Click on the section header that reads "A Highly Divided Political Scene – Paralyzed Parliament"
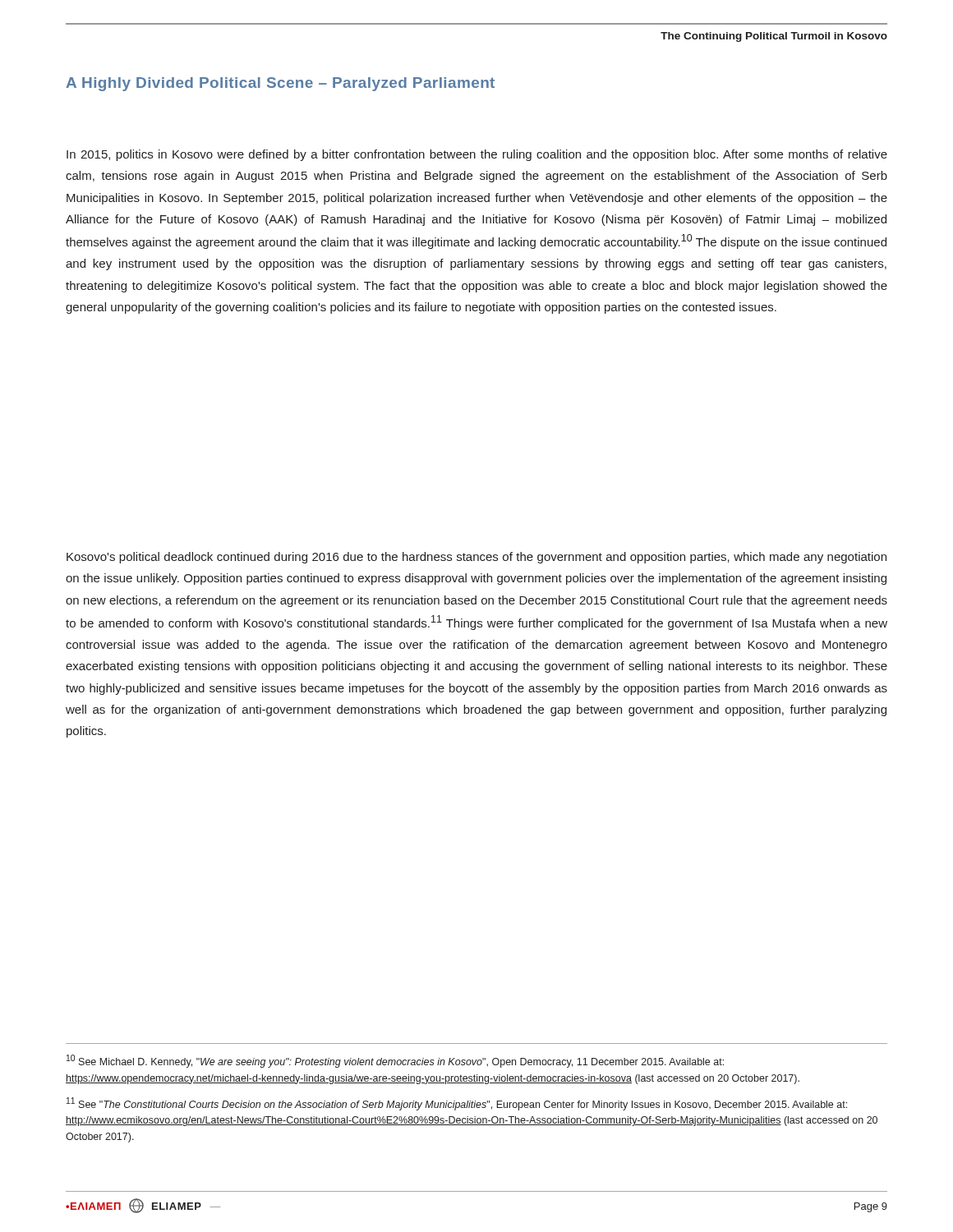 281,83
